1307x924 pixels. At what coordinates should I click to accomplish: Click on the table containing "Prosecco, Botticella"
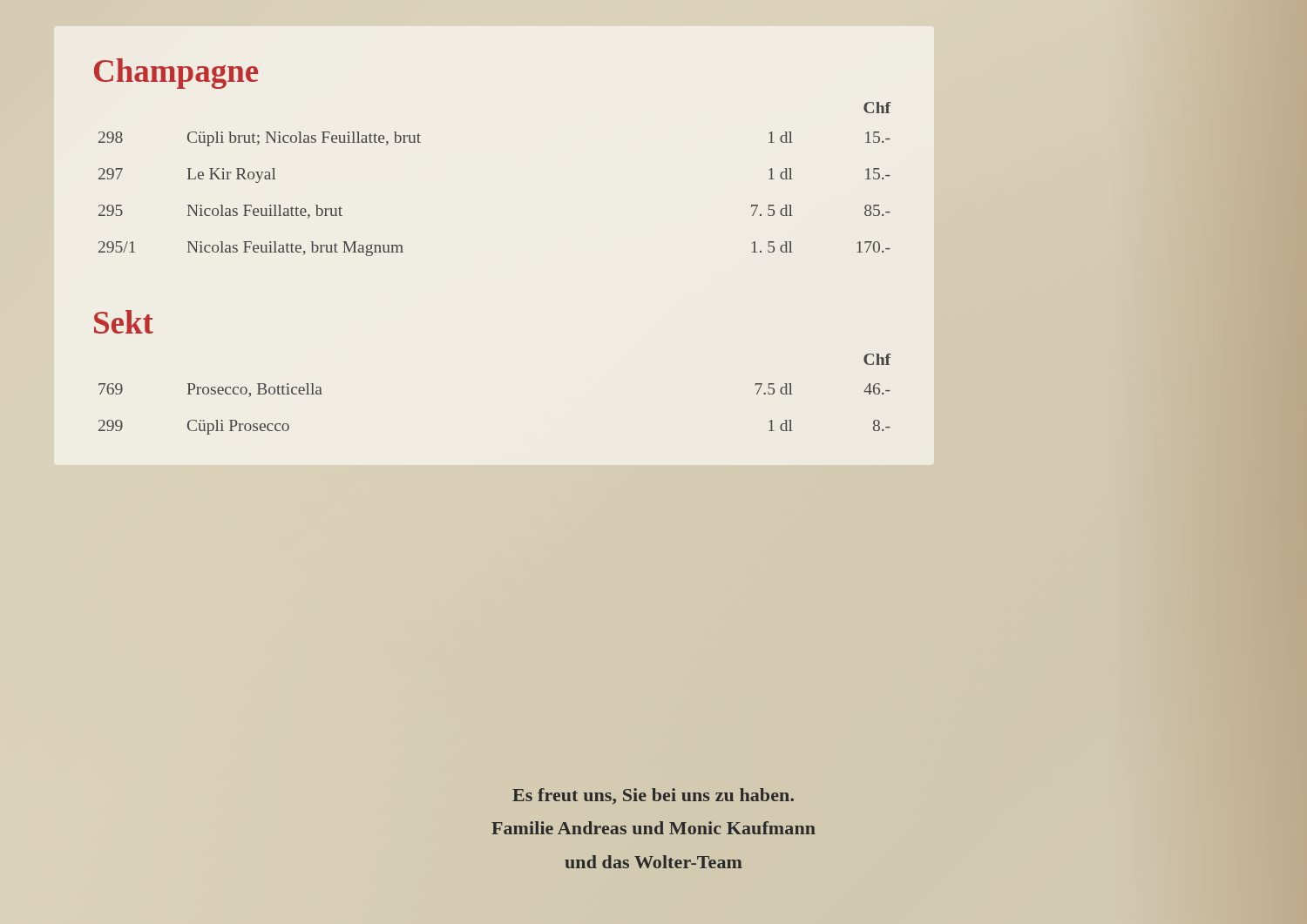[x=494, y=395]
